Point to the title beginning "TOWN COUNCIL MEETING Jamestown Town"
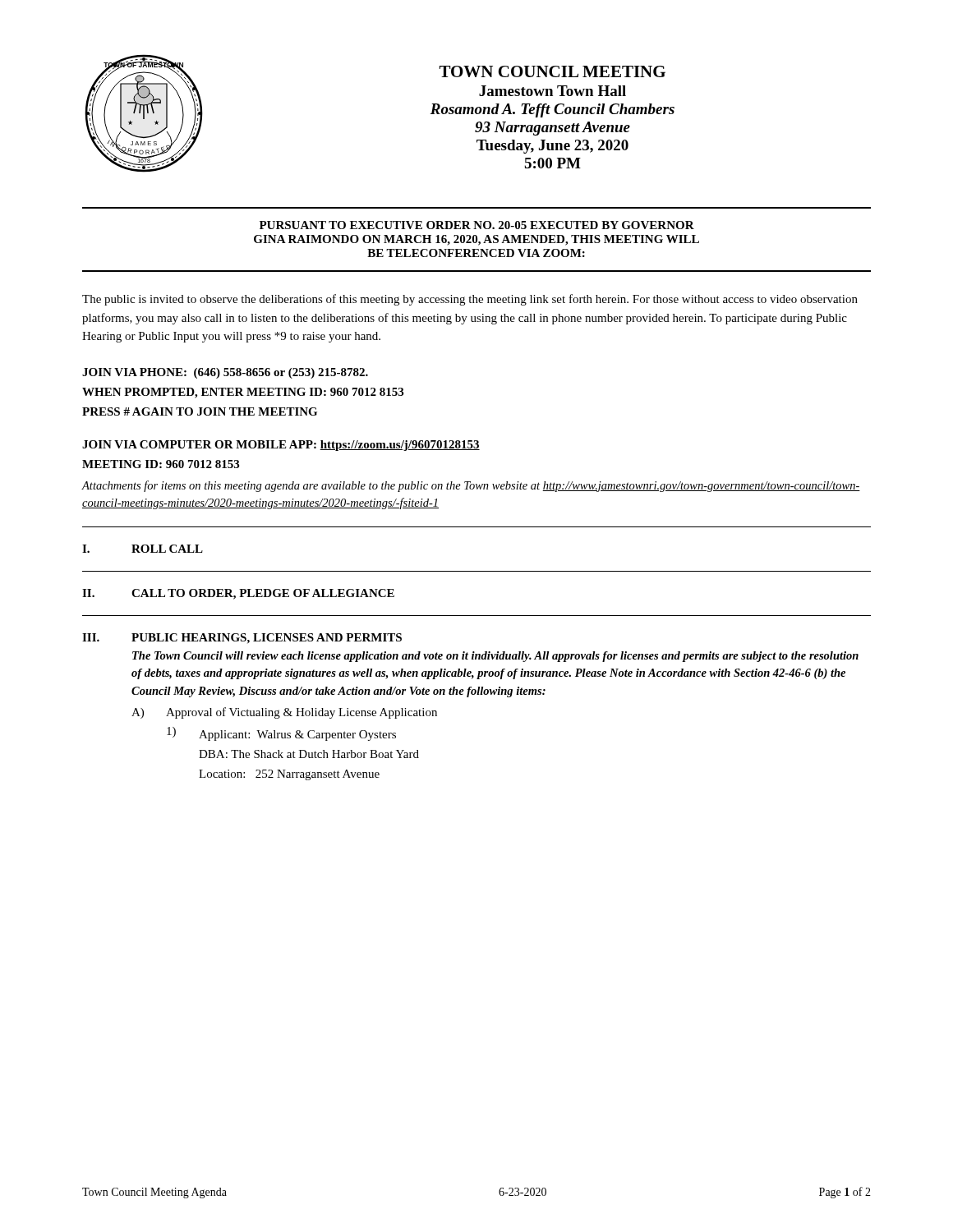This screenshot has height=1232, width=953. [x=553, y=117]
